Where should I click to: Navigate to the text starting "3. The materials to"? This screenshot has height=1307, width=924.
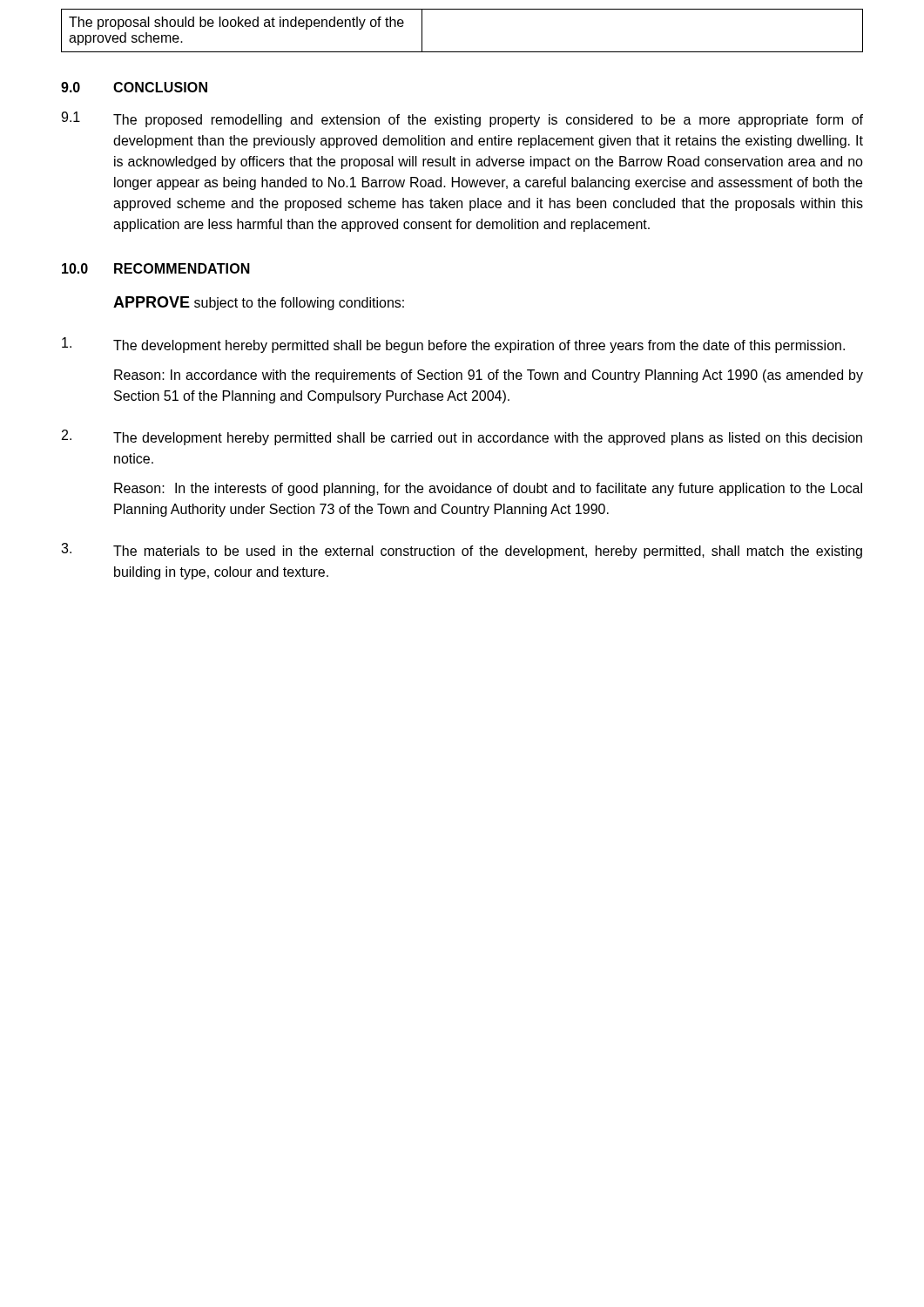pos(462,562)
